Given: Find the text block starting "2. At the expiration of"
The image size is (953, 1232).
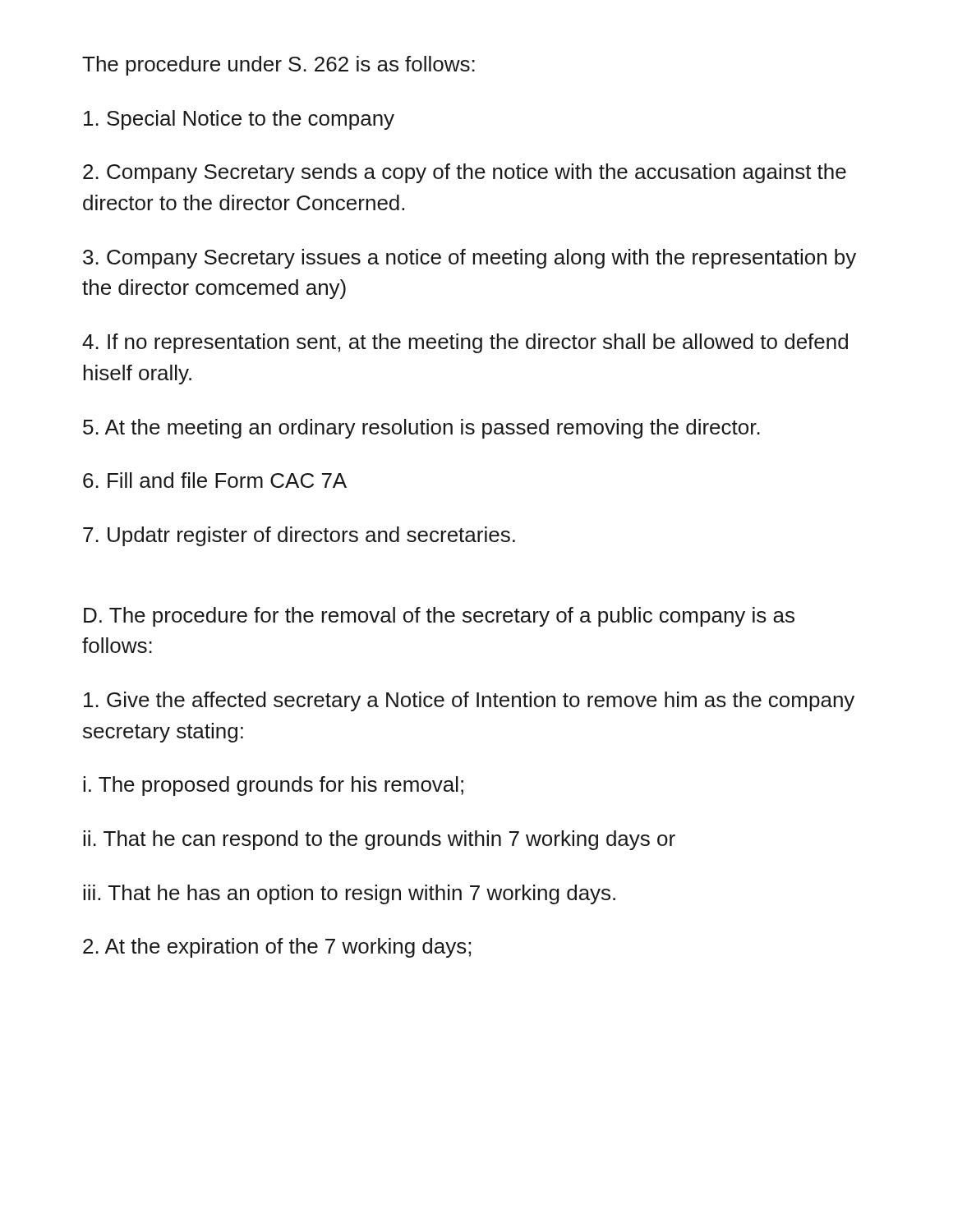Looking at the screenshot, I should pos(277,946).
